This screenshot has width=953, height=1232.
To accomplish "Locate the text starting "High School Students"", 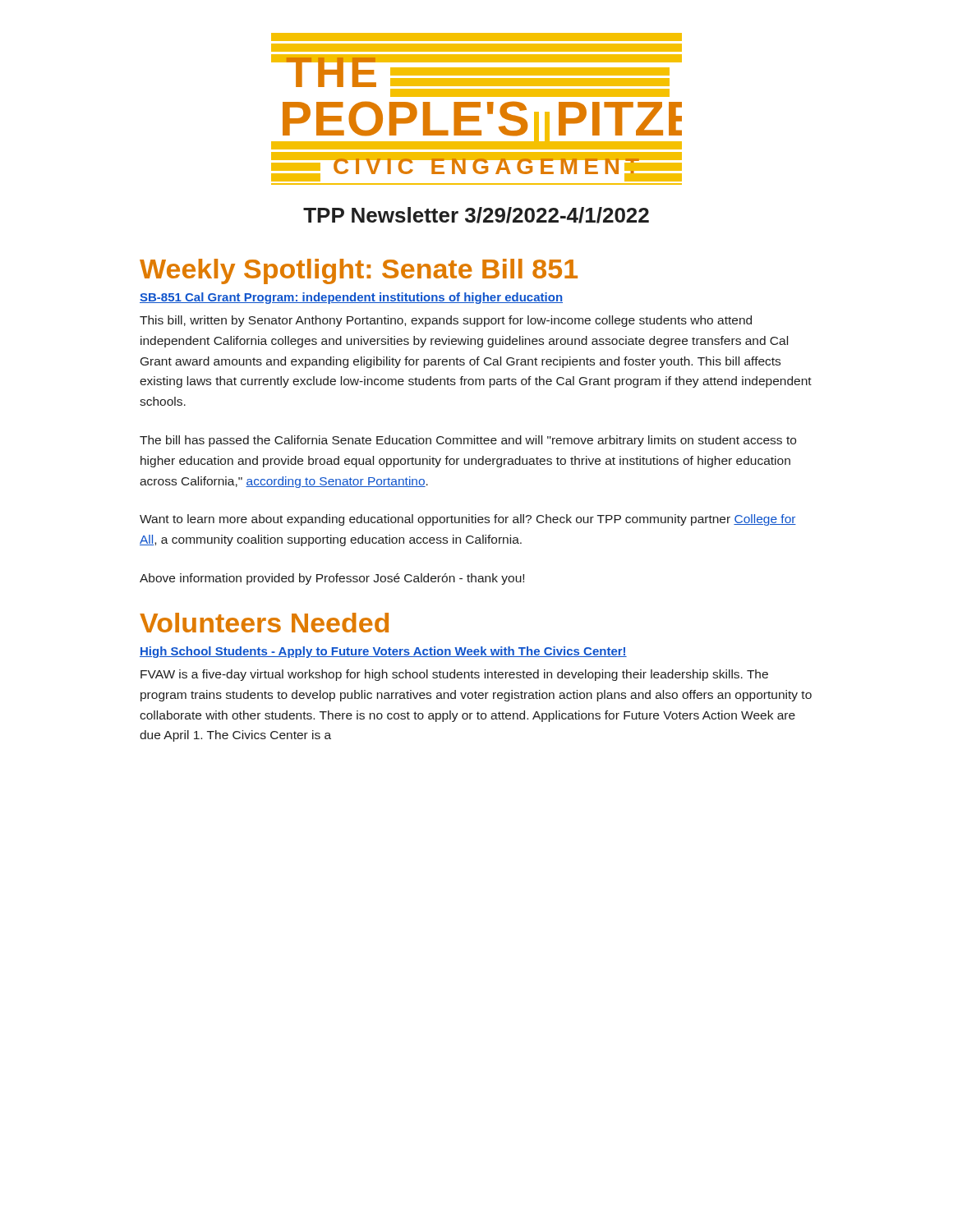I will coord(476,651).
